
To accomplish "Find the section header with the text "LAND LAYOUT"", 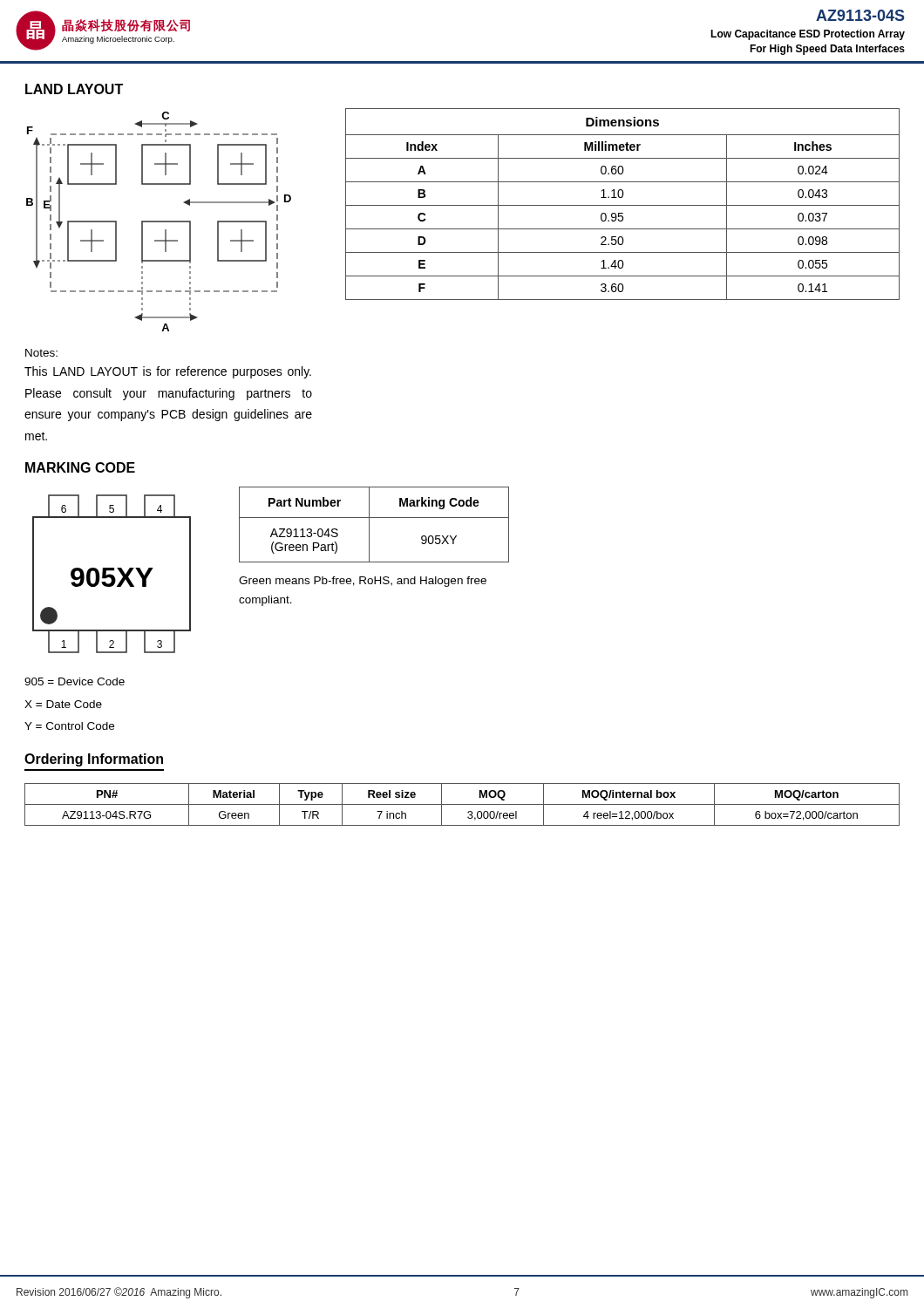I will pyautogui.click(x=74, y=89).
